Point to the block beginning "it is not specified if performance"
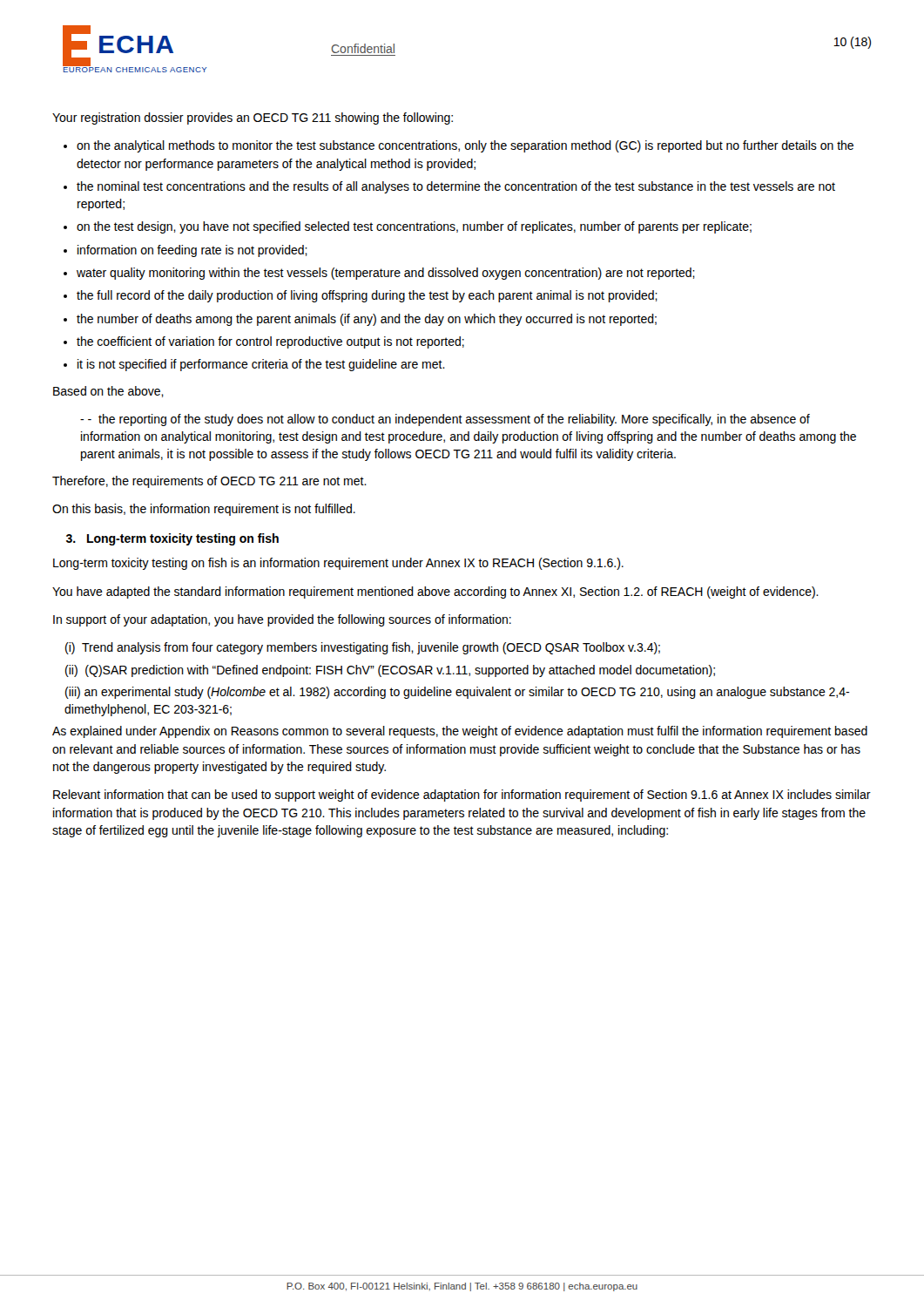This screenshot has height=1307, width=924. [261, 364]
